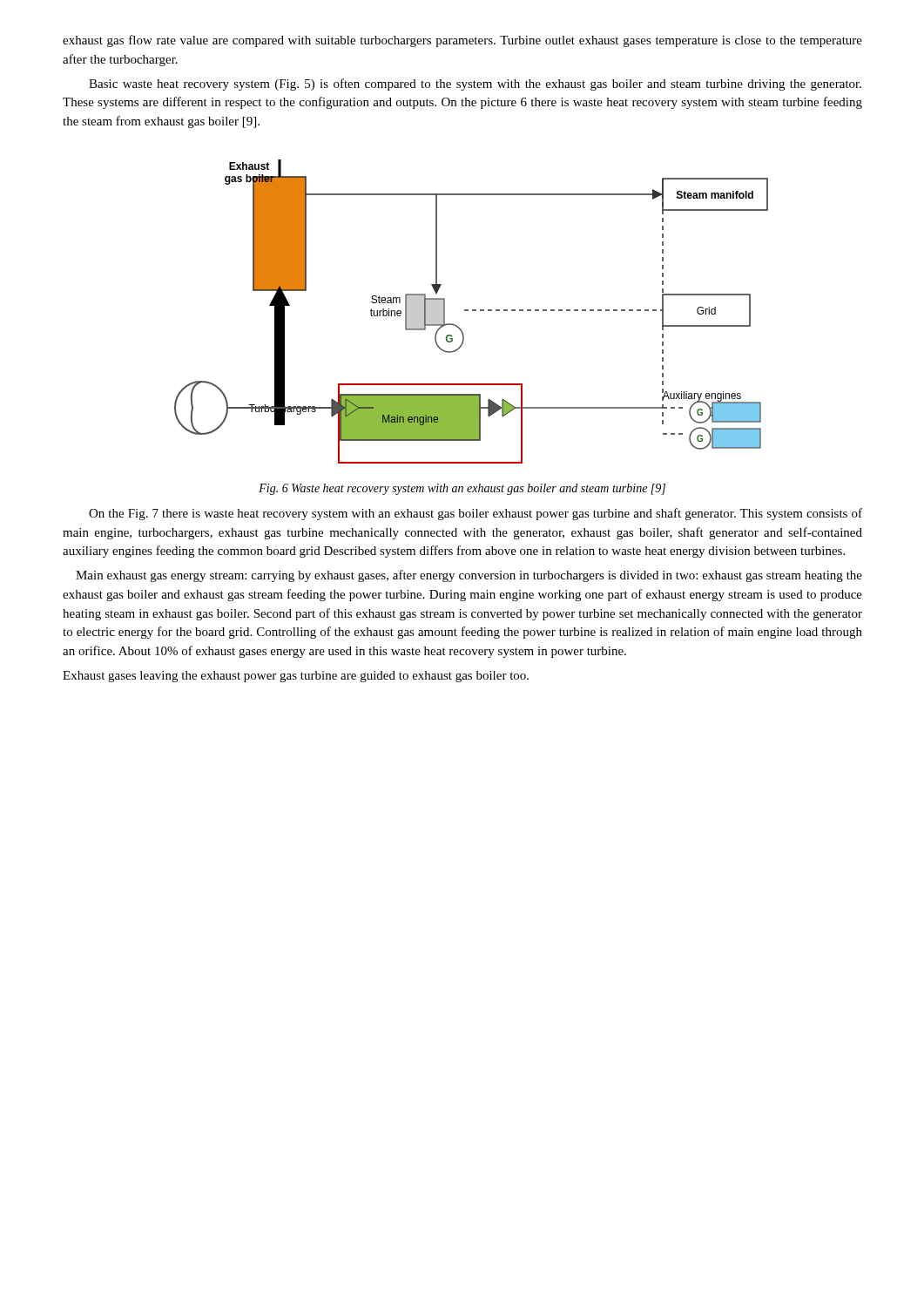Select a schematic

click(x=462, y=313)
